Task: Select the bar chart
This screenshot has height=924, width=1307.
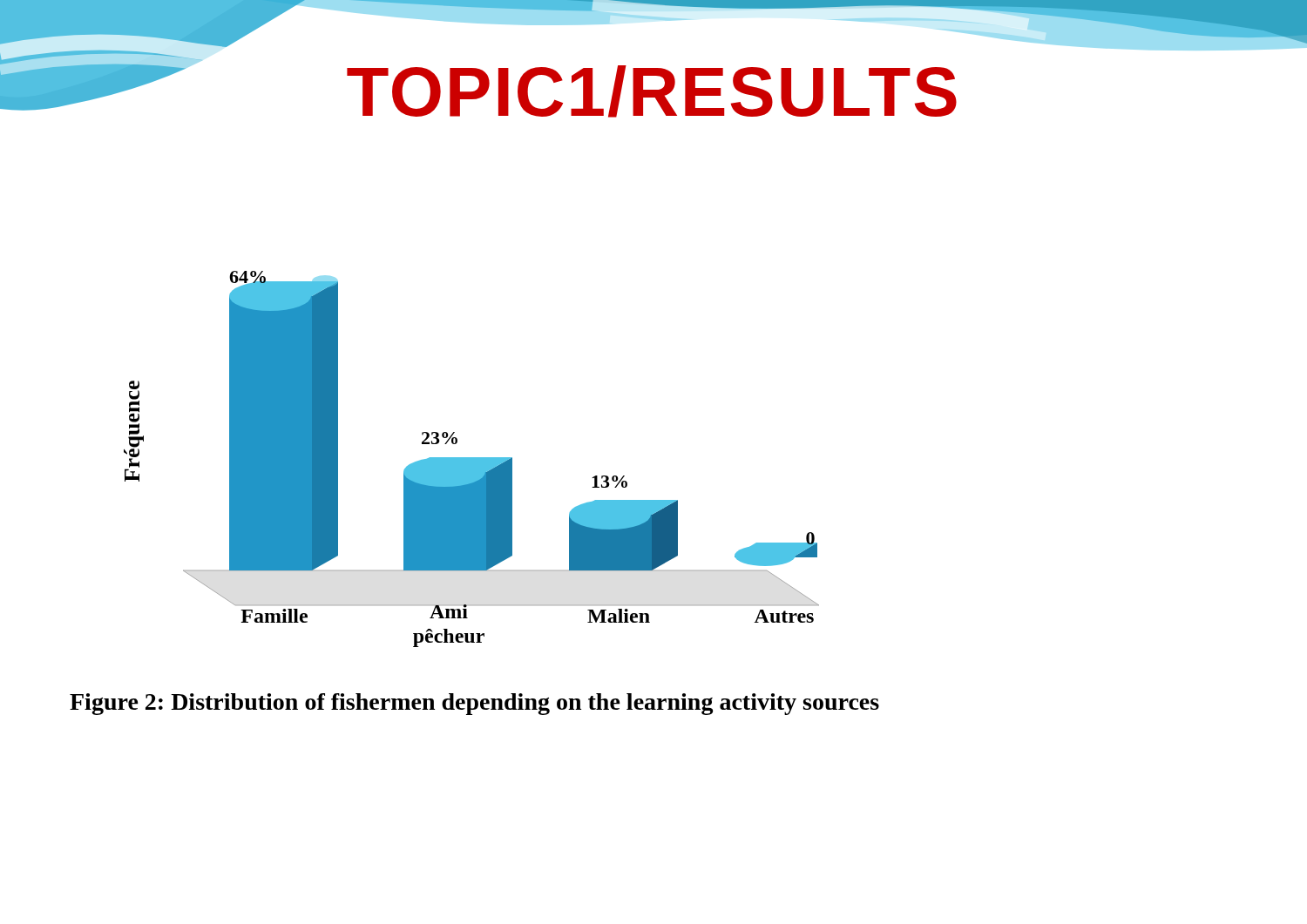Action: 527,405
